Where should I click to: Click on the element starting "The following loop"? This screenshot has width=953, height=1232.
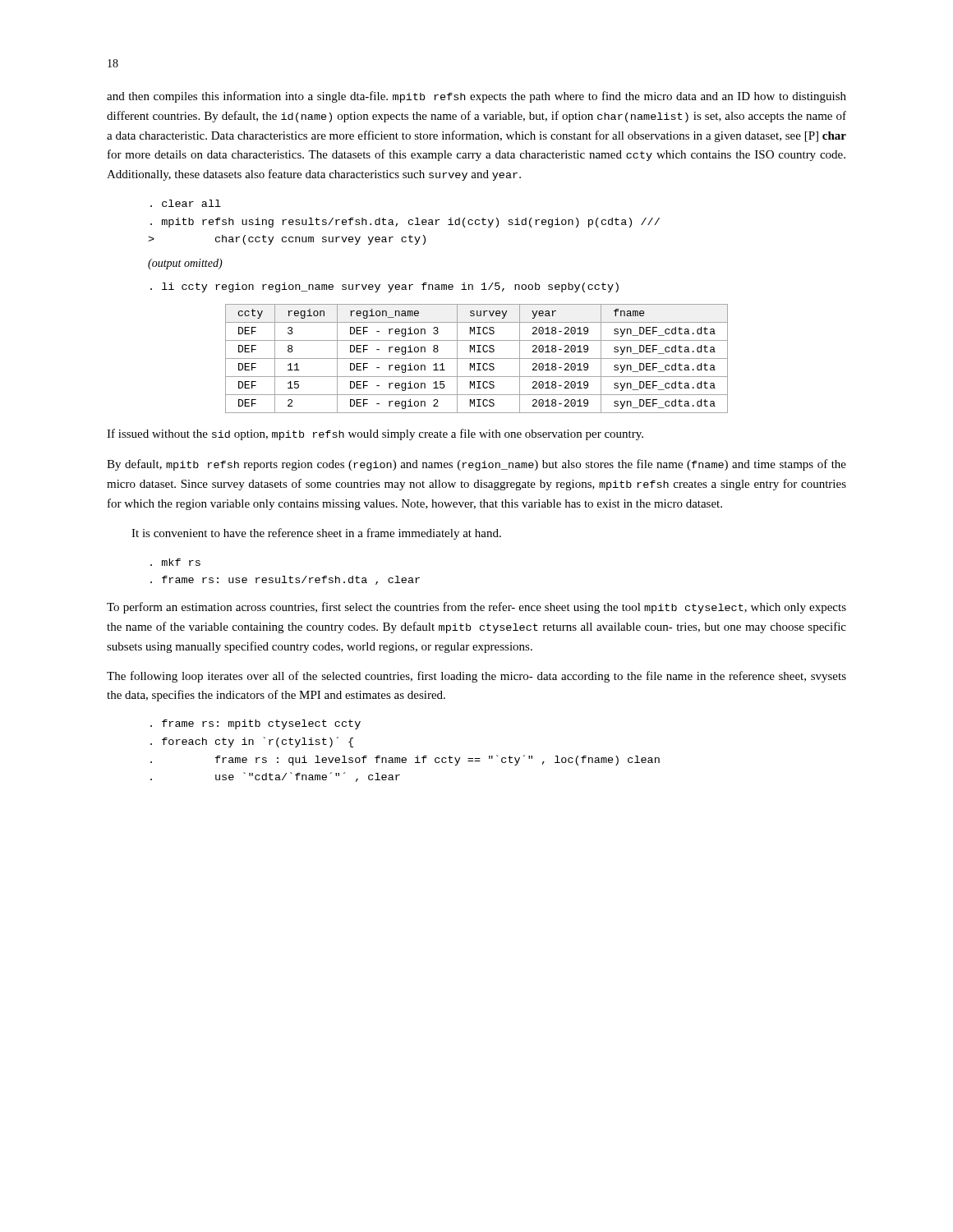pos(476,686)
